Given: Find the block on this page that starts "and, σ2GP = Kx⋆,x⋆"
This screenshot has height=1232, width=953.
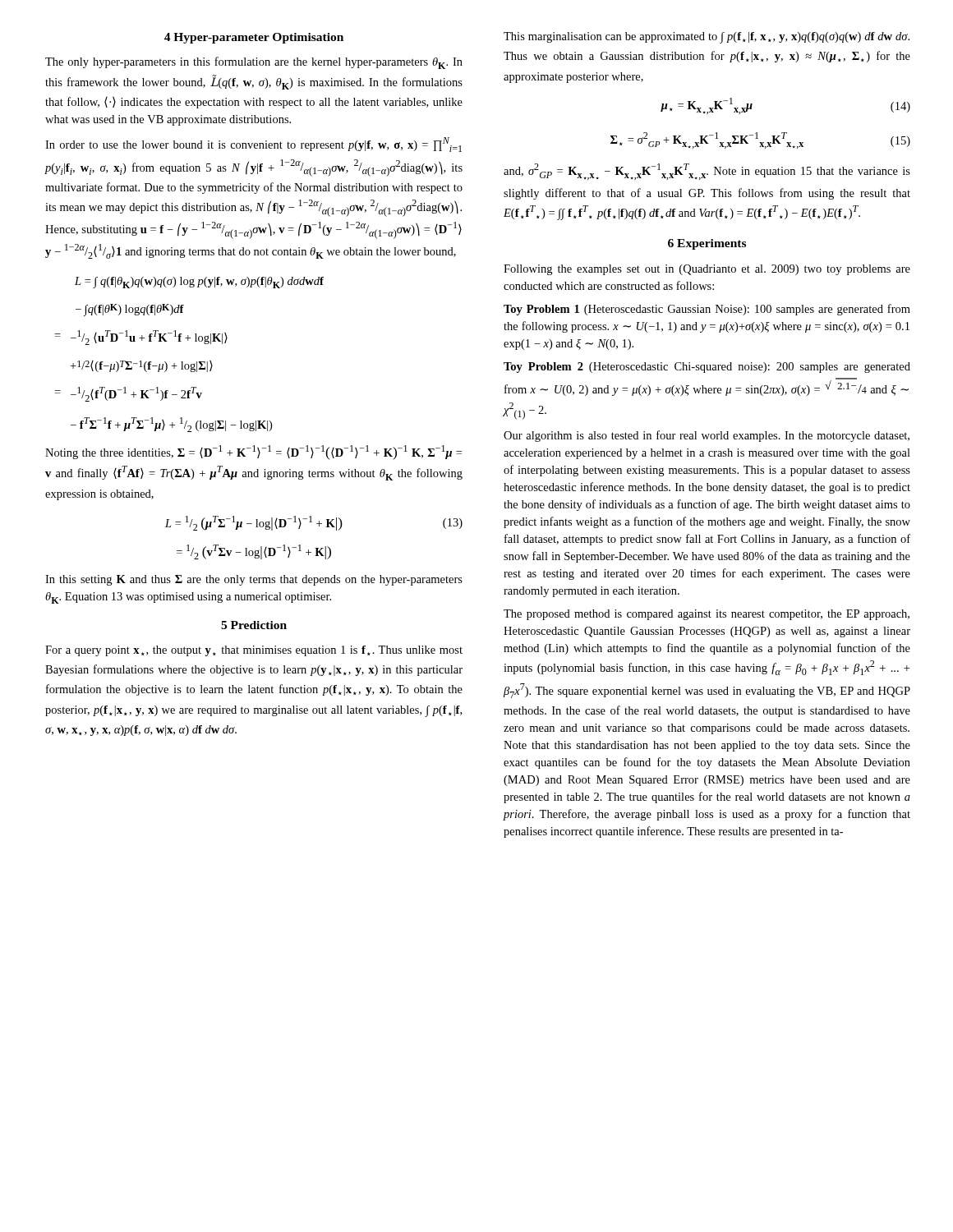Looking at the screenshot, I should point(707,192).
